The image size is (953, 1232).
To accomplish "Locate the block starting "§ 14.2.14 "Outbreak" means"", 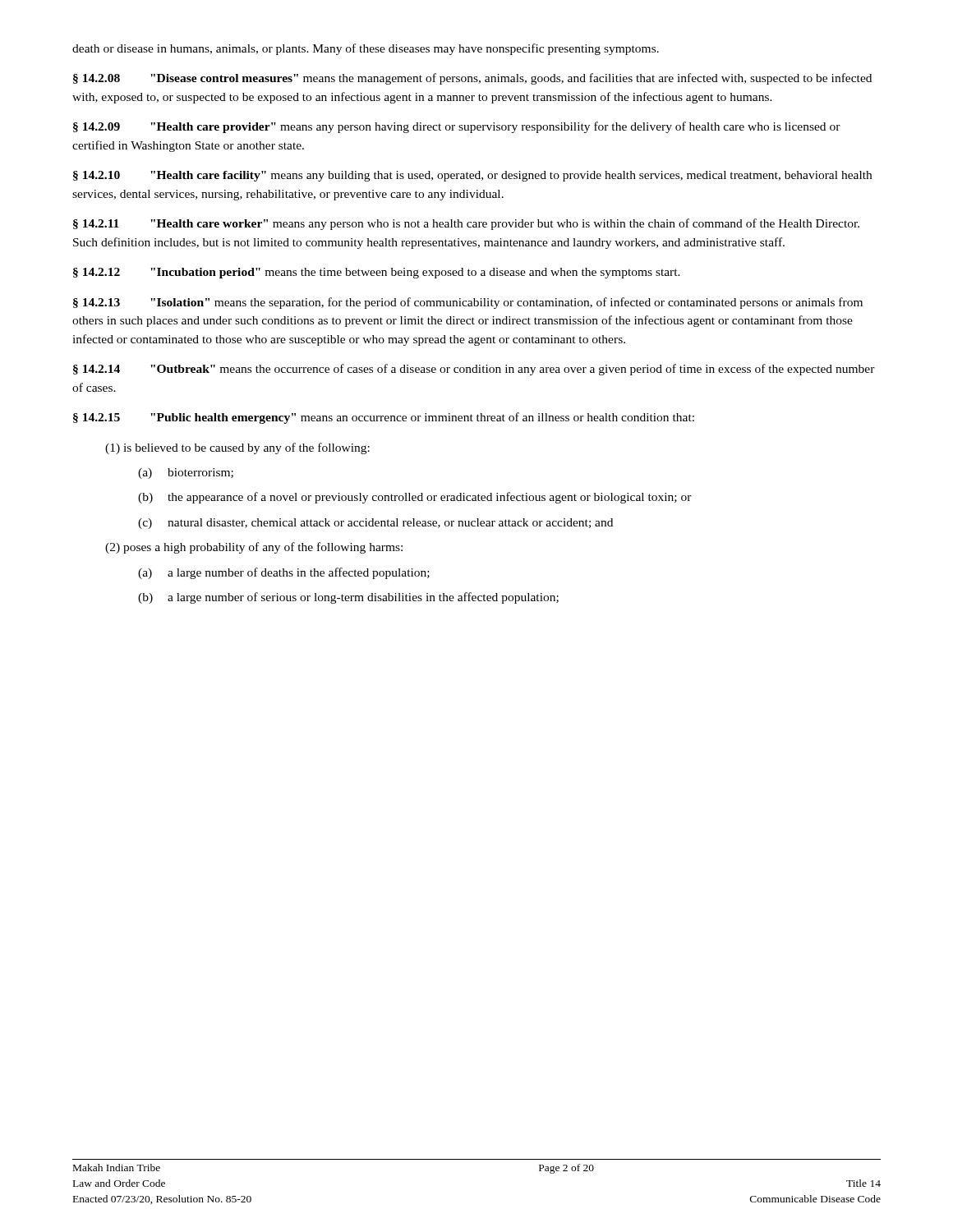I will tap(473, 377).
